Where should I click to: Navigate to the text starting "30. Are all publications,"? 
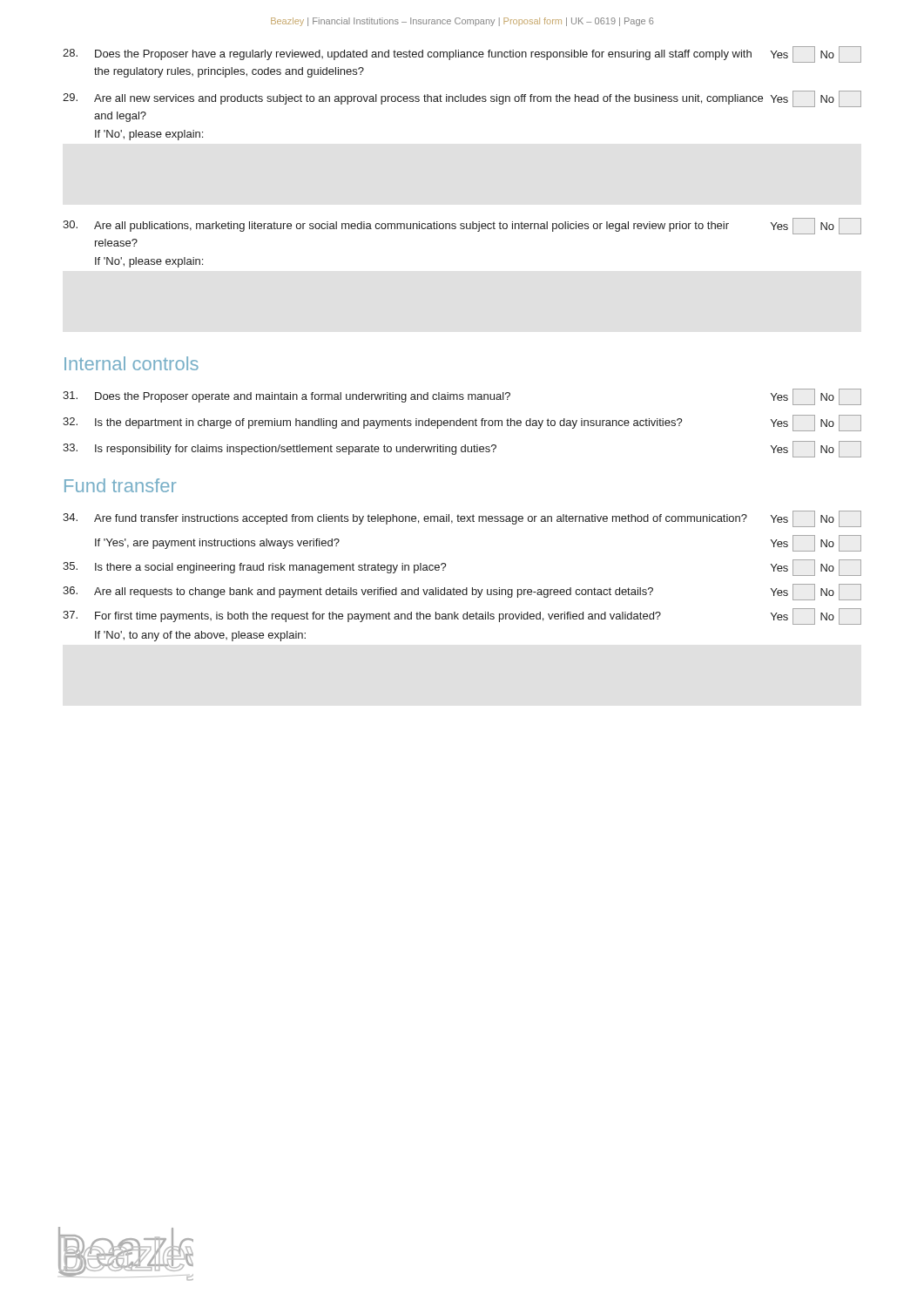pos(462,234)
